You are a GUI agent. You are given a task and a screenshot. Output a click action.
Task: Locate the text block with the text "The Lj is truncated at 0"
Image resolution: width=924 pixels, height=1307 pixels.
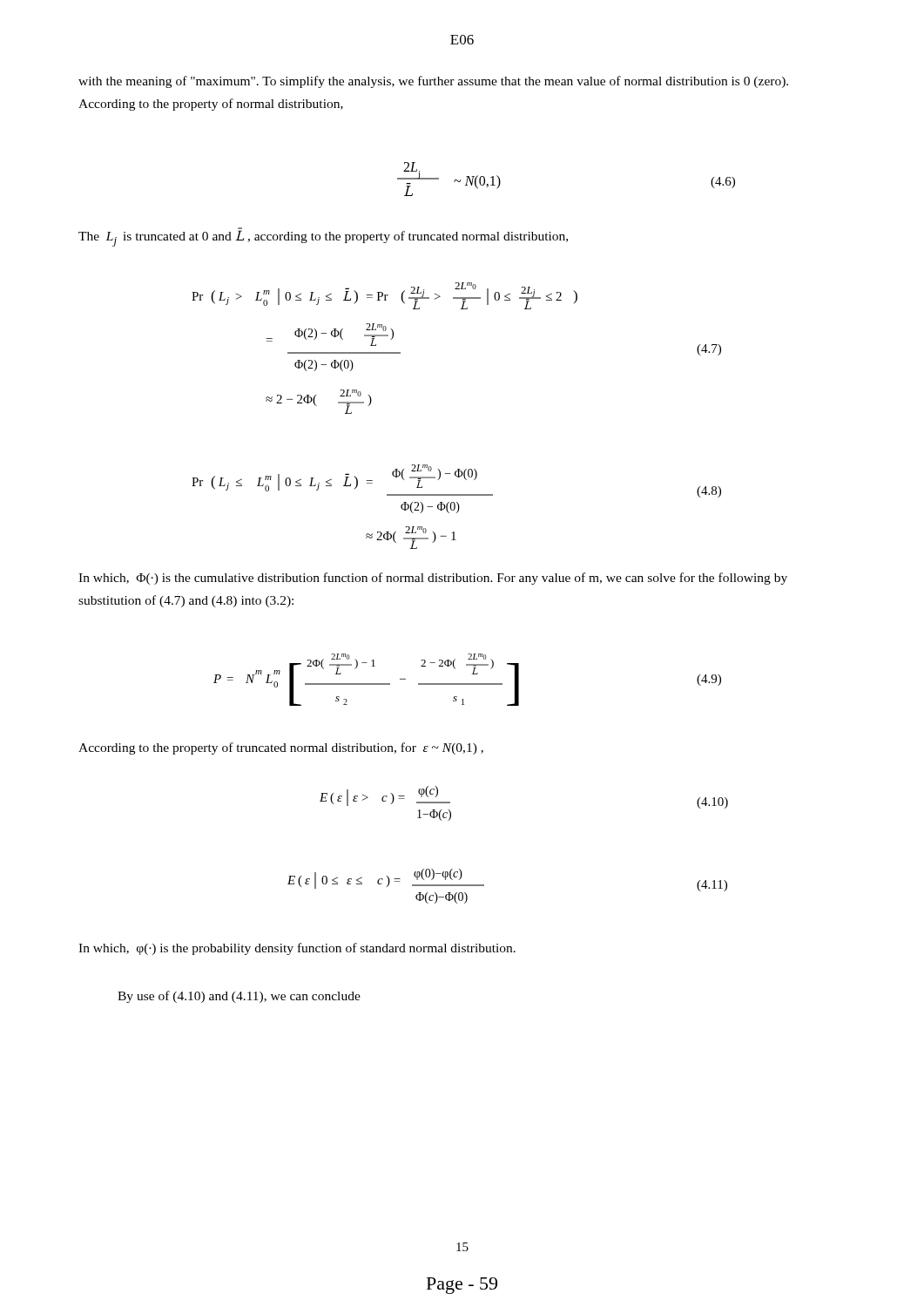click(x=324, y=237)
